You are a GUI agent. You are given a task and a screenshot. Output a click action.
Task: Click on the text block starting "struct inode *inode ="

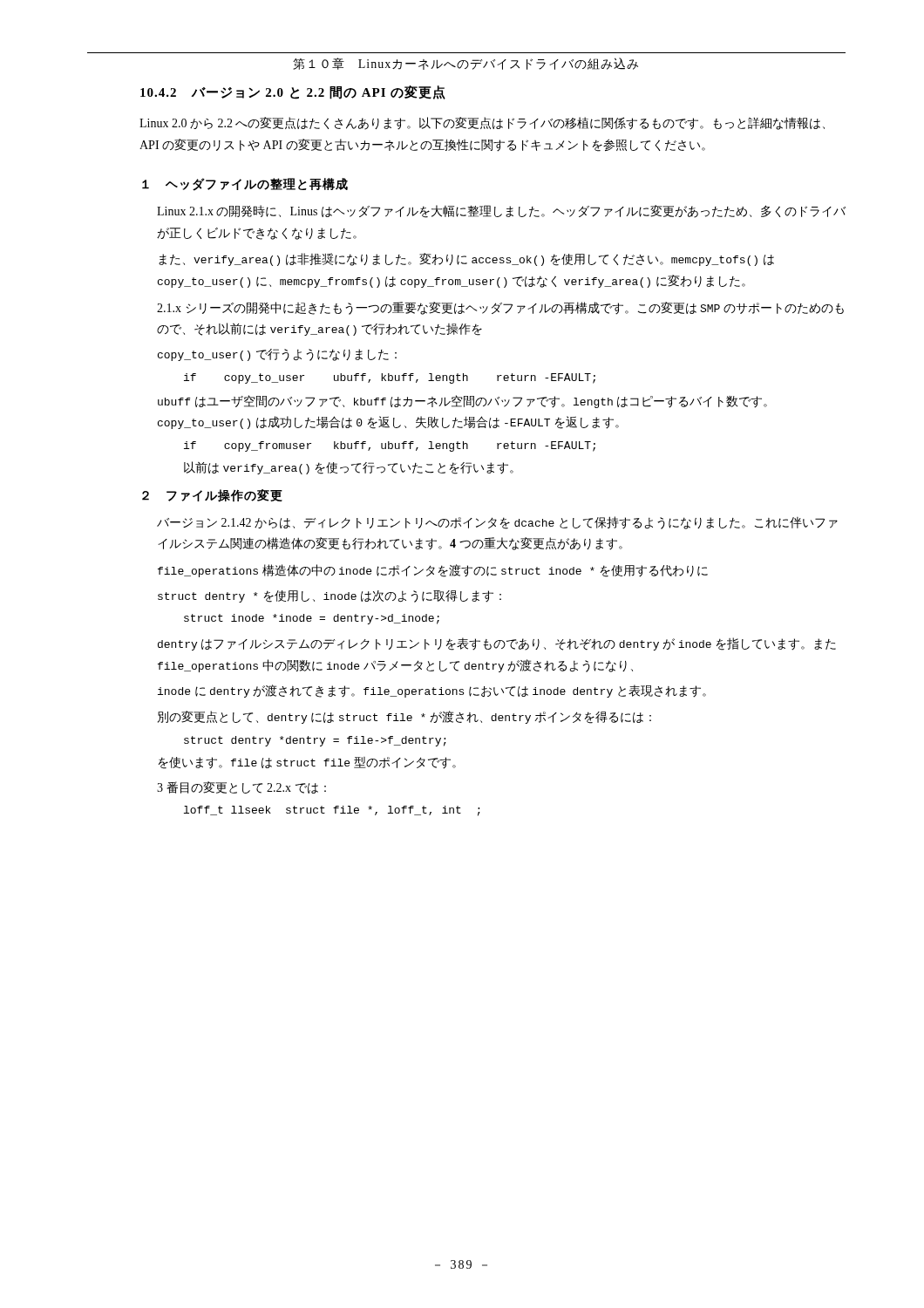tap(312, 619)
